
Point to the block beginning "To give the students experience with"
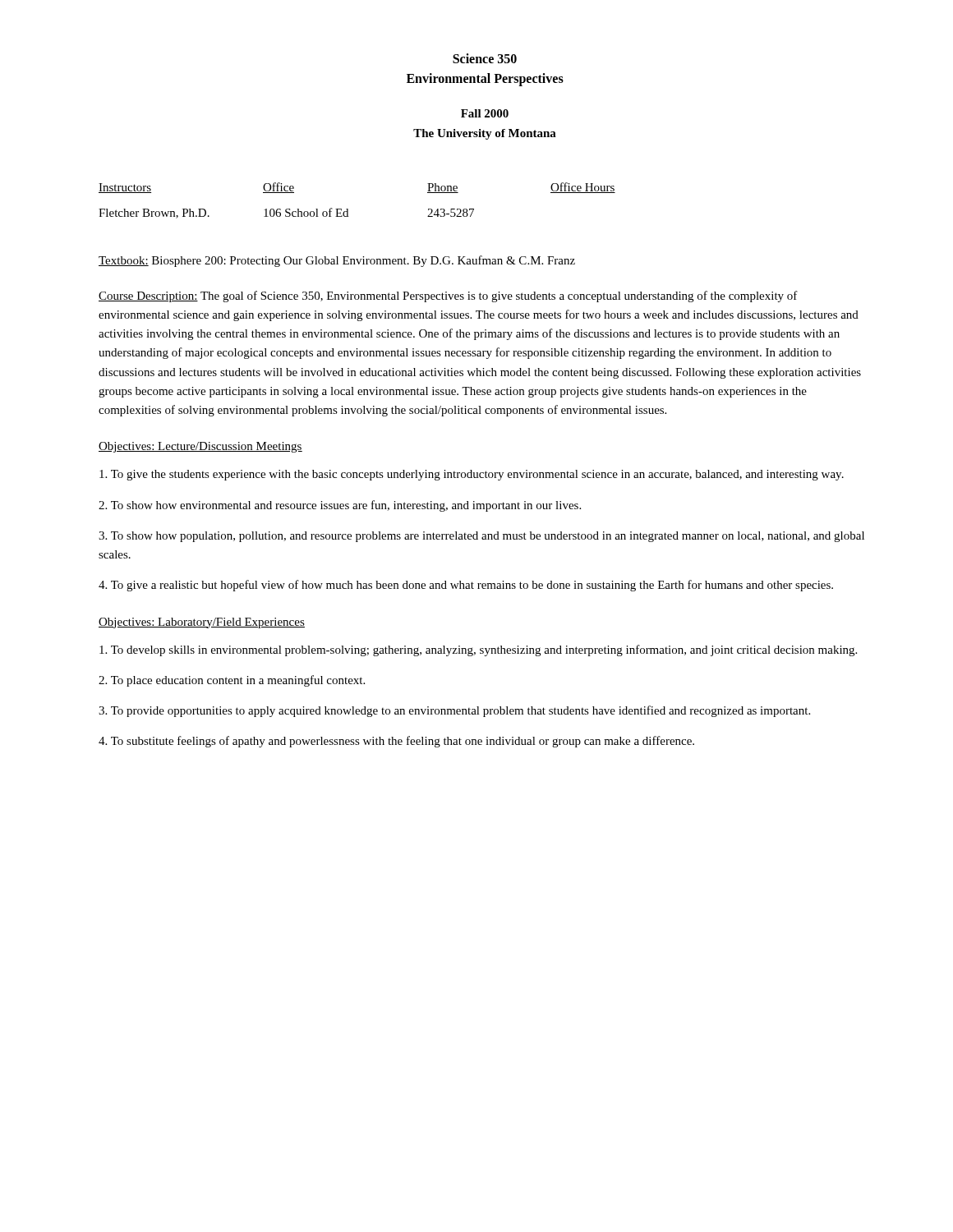(x=471, y=474)
